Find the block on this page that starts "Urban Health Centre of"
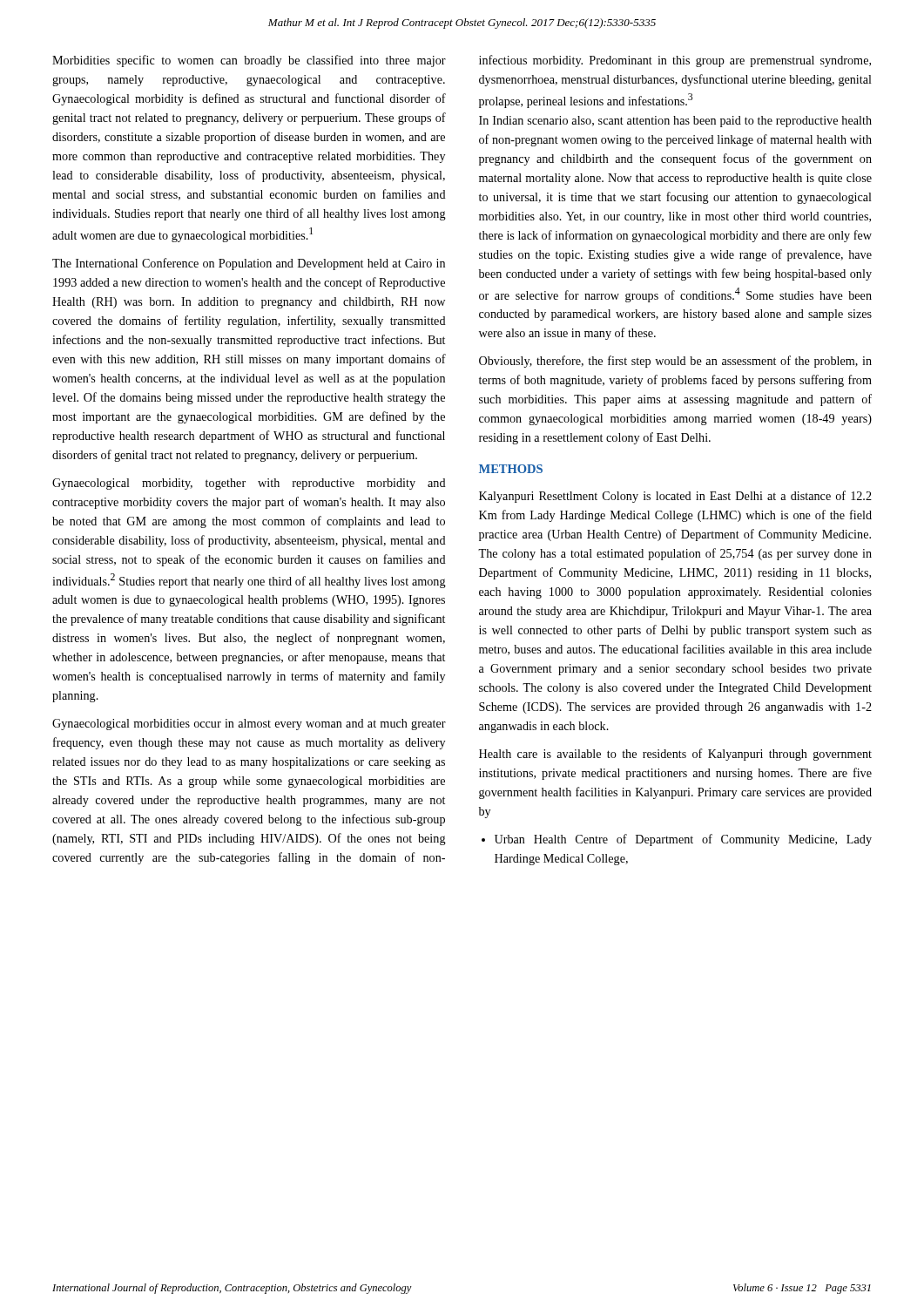Screen dimensions: 1307x924 675,849
